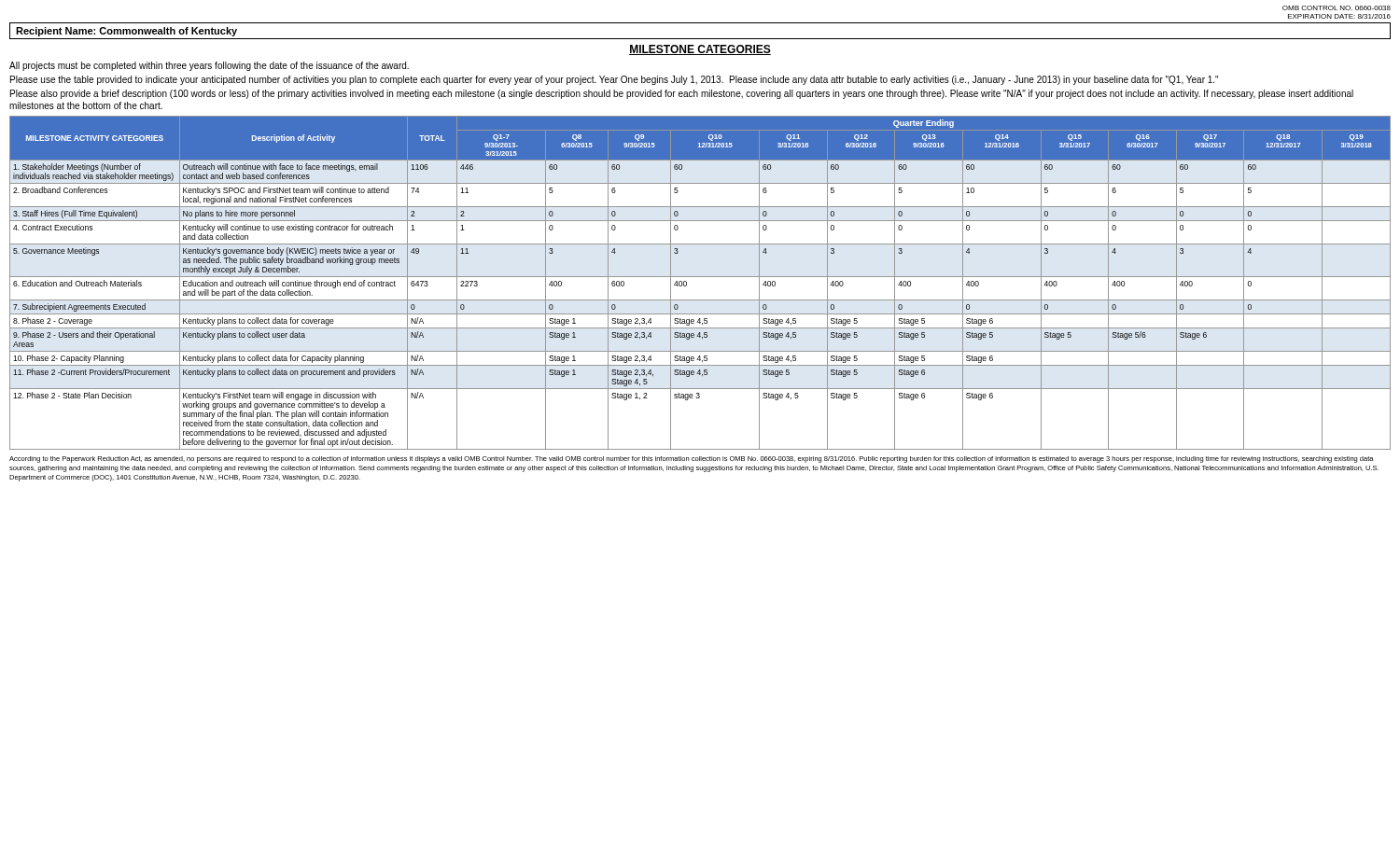Select the table that reads "Stage 6"
Viewport: 1400px width, 850px height.
tap(700, 283)
